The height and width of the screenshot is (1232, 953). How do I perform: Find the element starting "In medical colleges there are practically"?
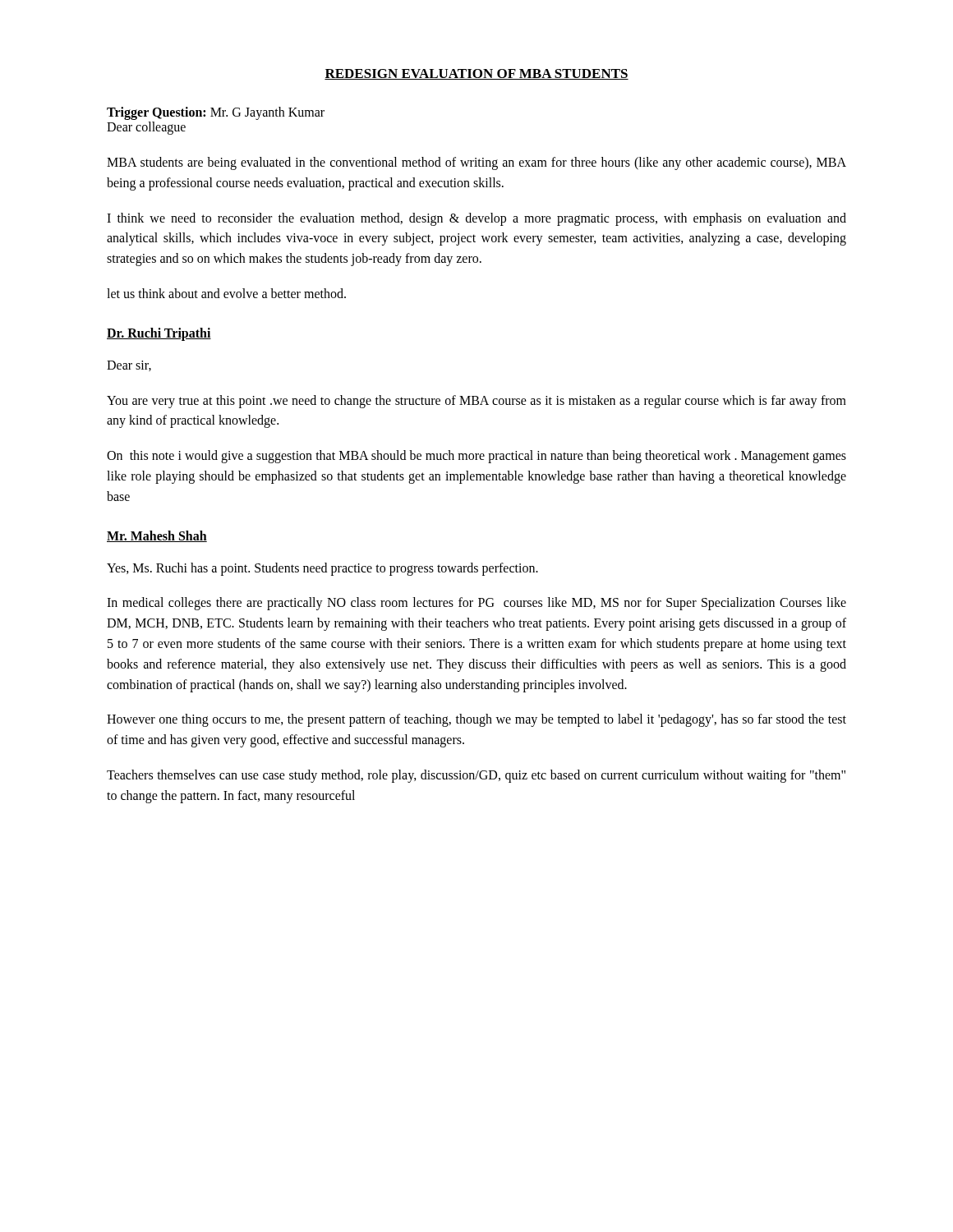(x=476, y=643)
